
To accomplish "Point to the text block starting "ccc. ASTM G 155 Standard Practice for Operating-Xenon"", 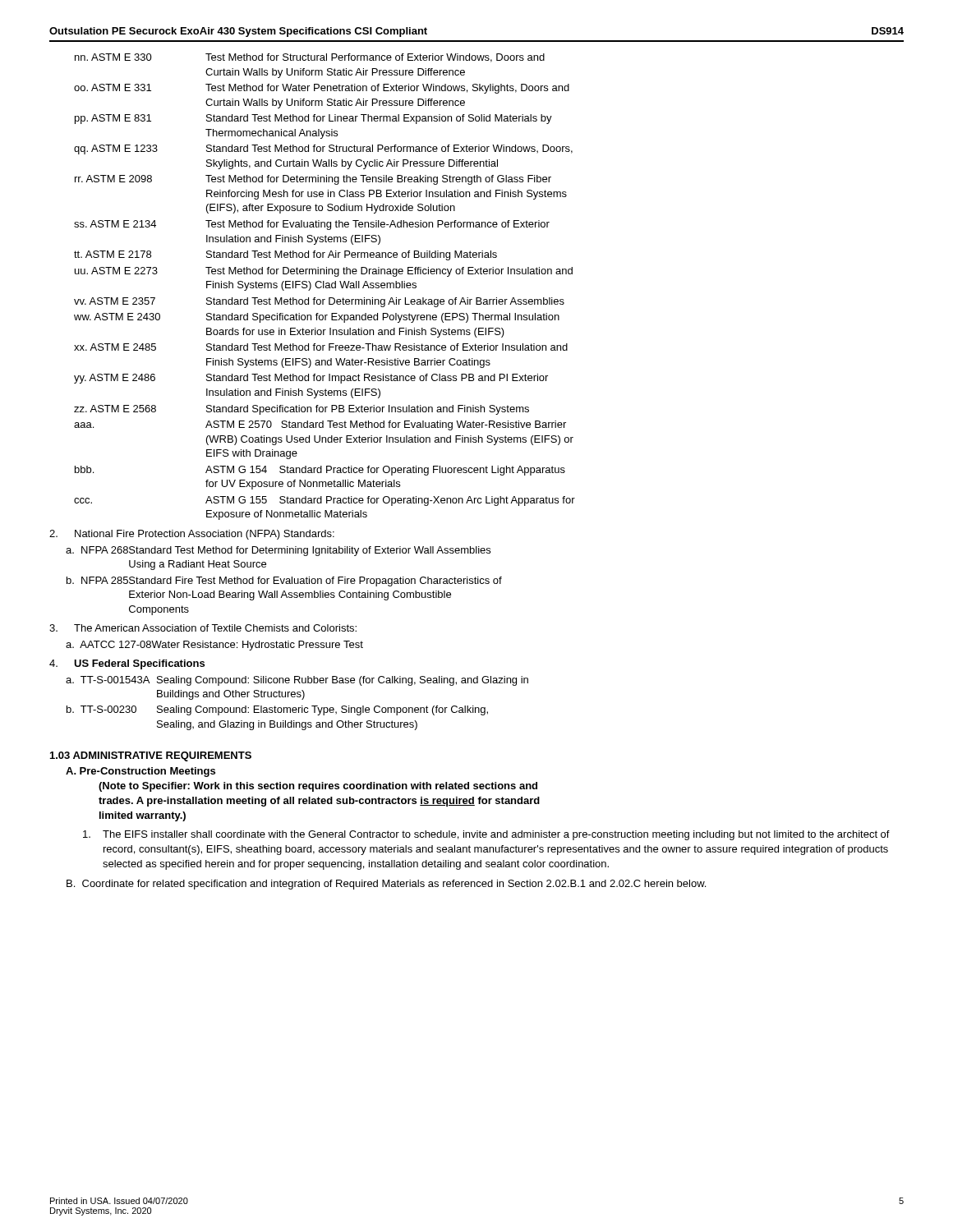I will click(476, 507).
